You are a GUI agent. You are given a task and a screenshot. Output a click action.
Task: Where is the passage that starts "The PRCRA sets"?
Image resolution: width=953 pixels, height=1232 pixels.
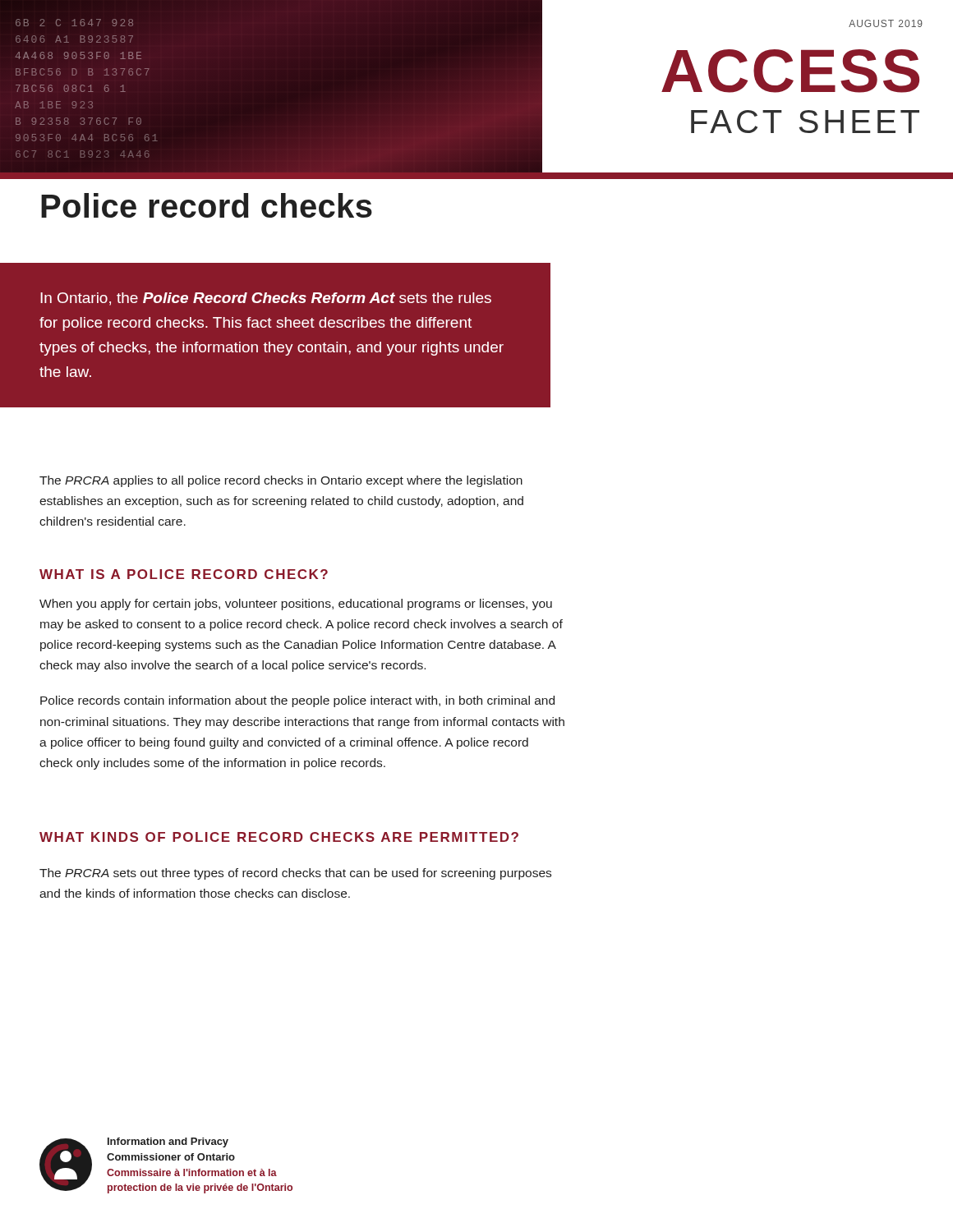[302, 883]
